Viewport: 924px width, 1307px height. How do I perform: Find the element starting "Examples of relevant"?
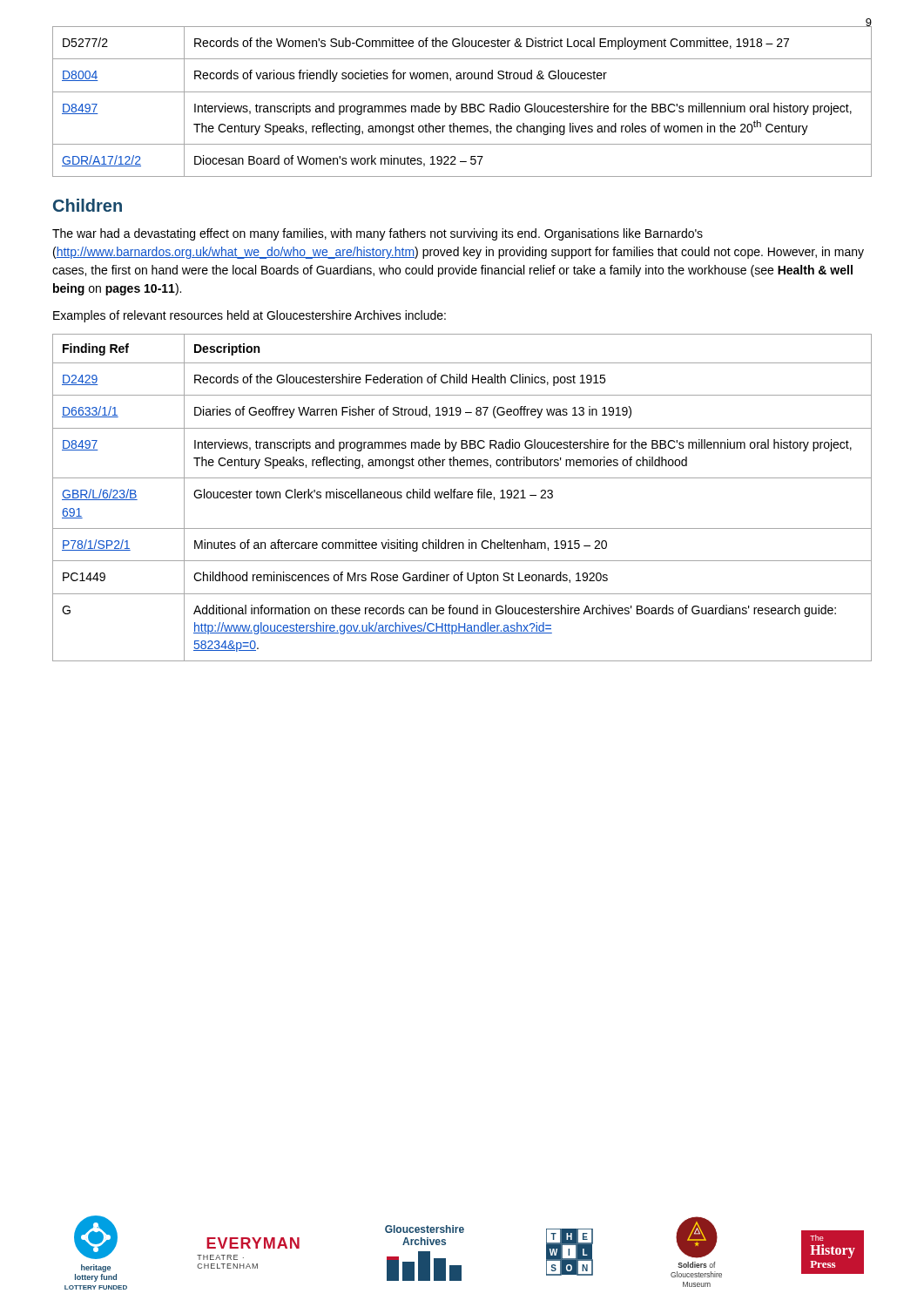tap(249, 316)
